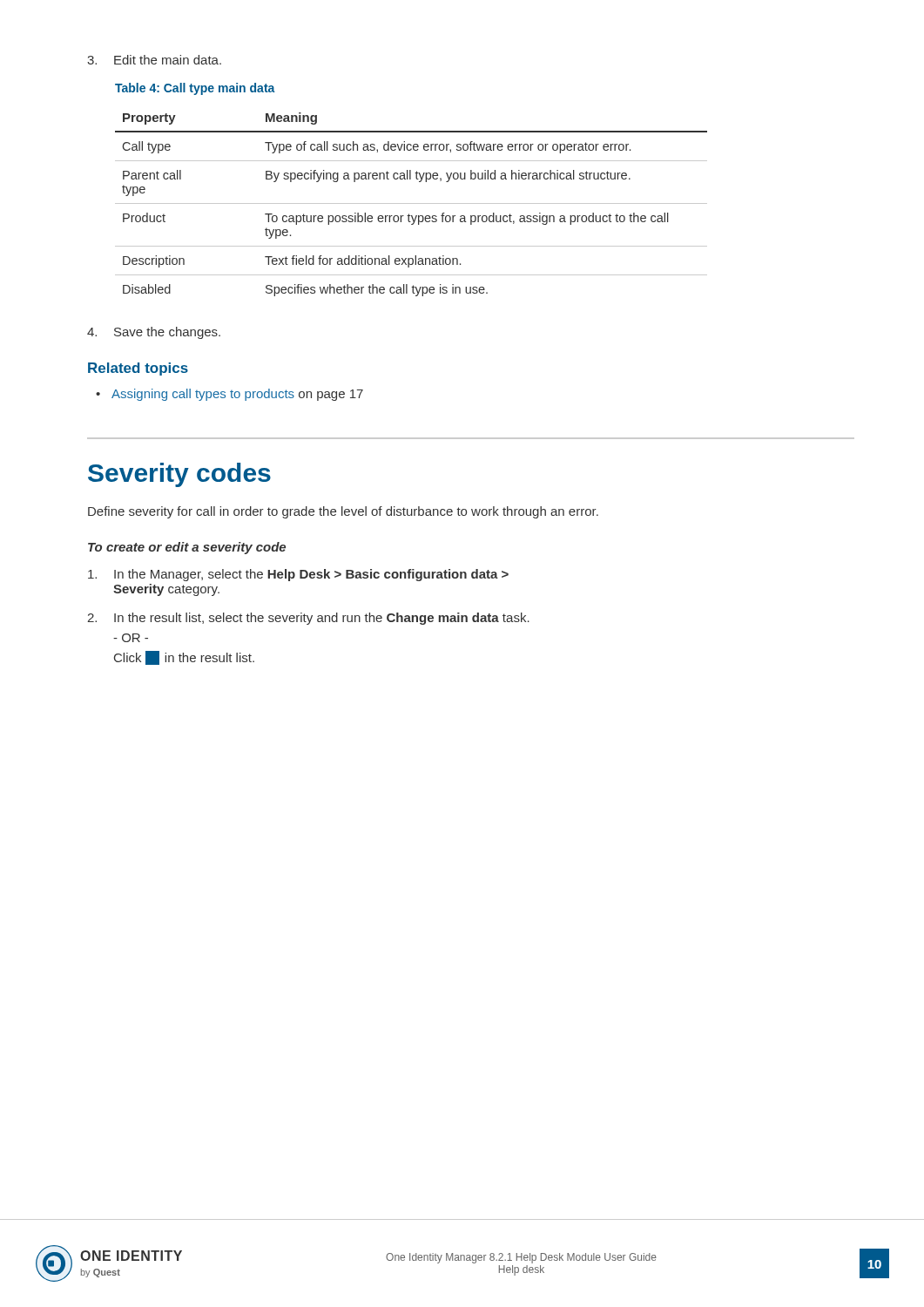Point to the element starting "2. In the"

308,619
